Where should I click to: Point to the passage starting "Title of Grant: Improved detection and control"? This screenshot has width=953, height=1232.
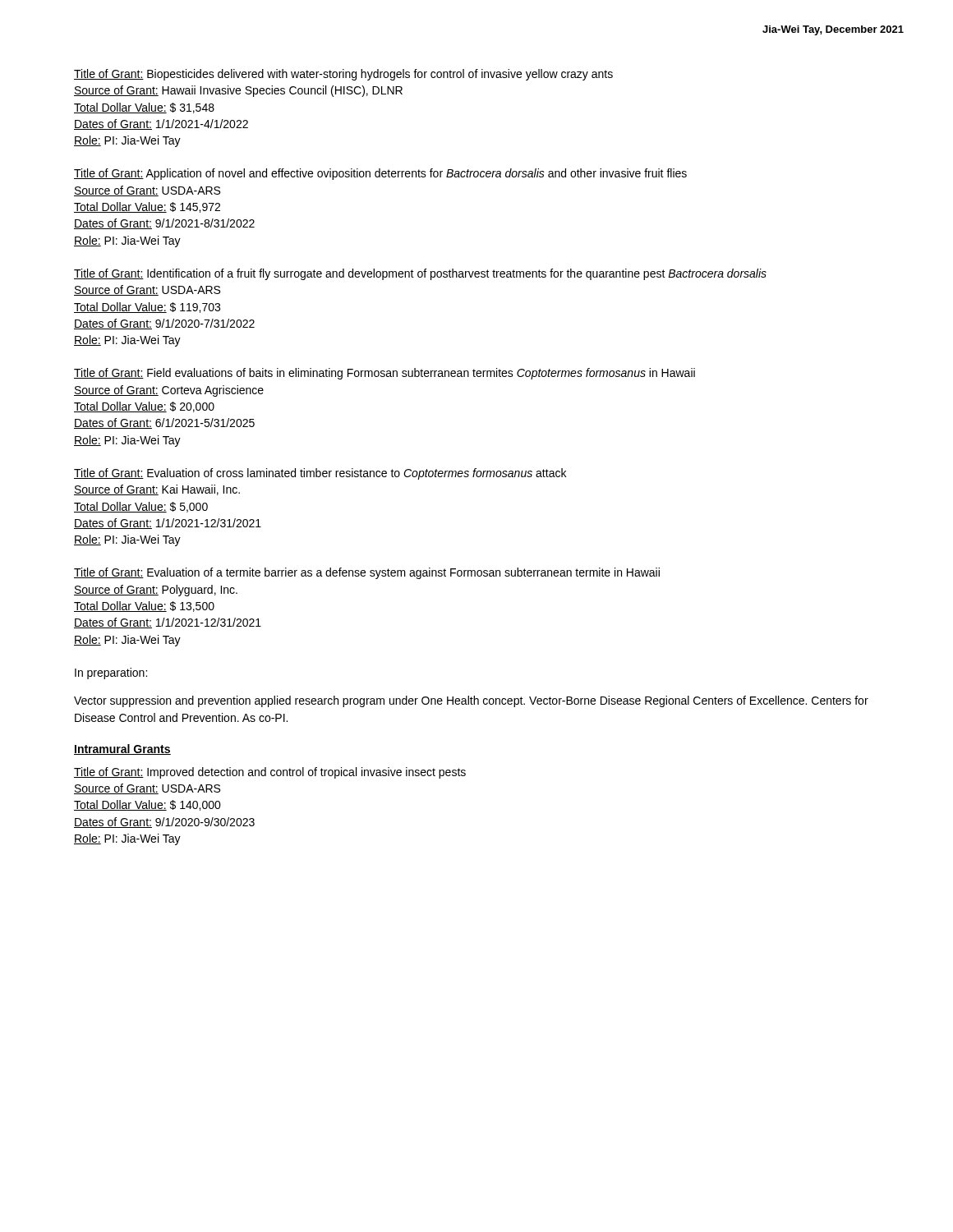click(270, 773)
